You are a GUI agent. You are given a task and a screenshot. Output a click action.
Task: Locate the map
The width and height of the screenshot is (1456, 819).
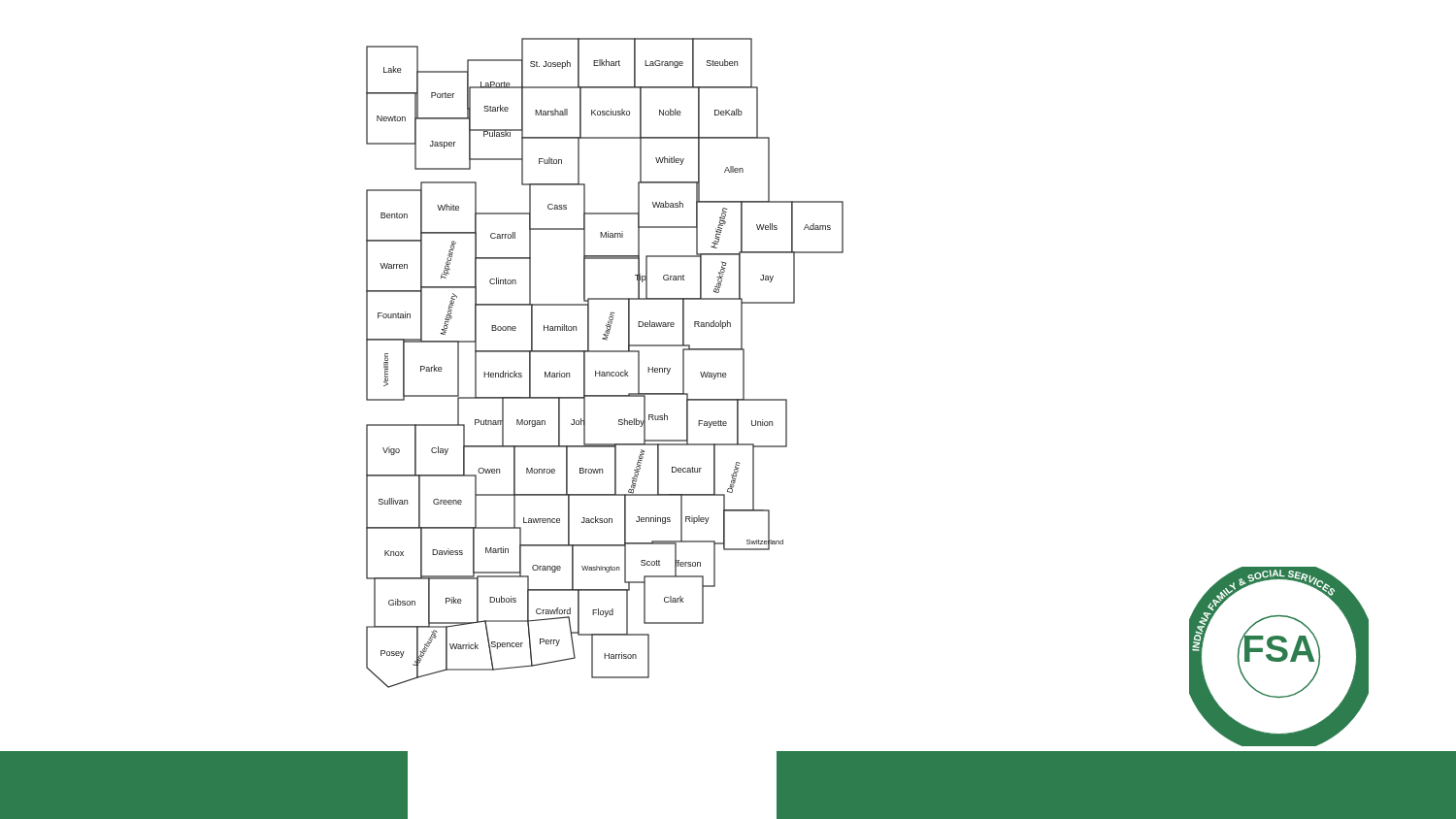(660, 391)
